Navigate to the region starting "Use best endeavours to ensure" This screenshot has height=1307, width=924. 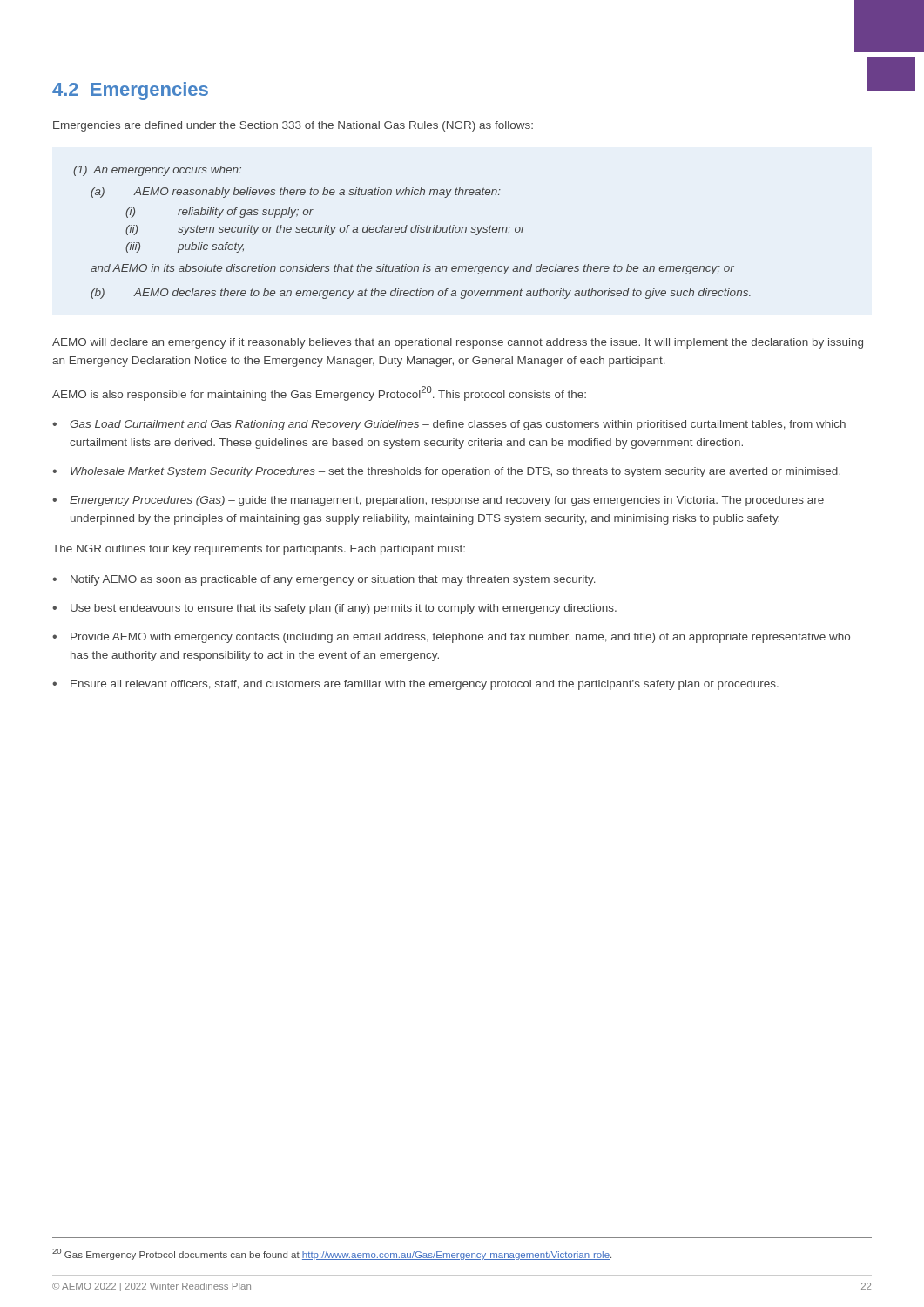pos(343,608)
